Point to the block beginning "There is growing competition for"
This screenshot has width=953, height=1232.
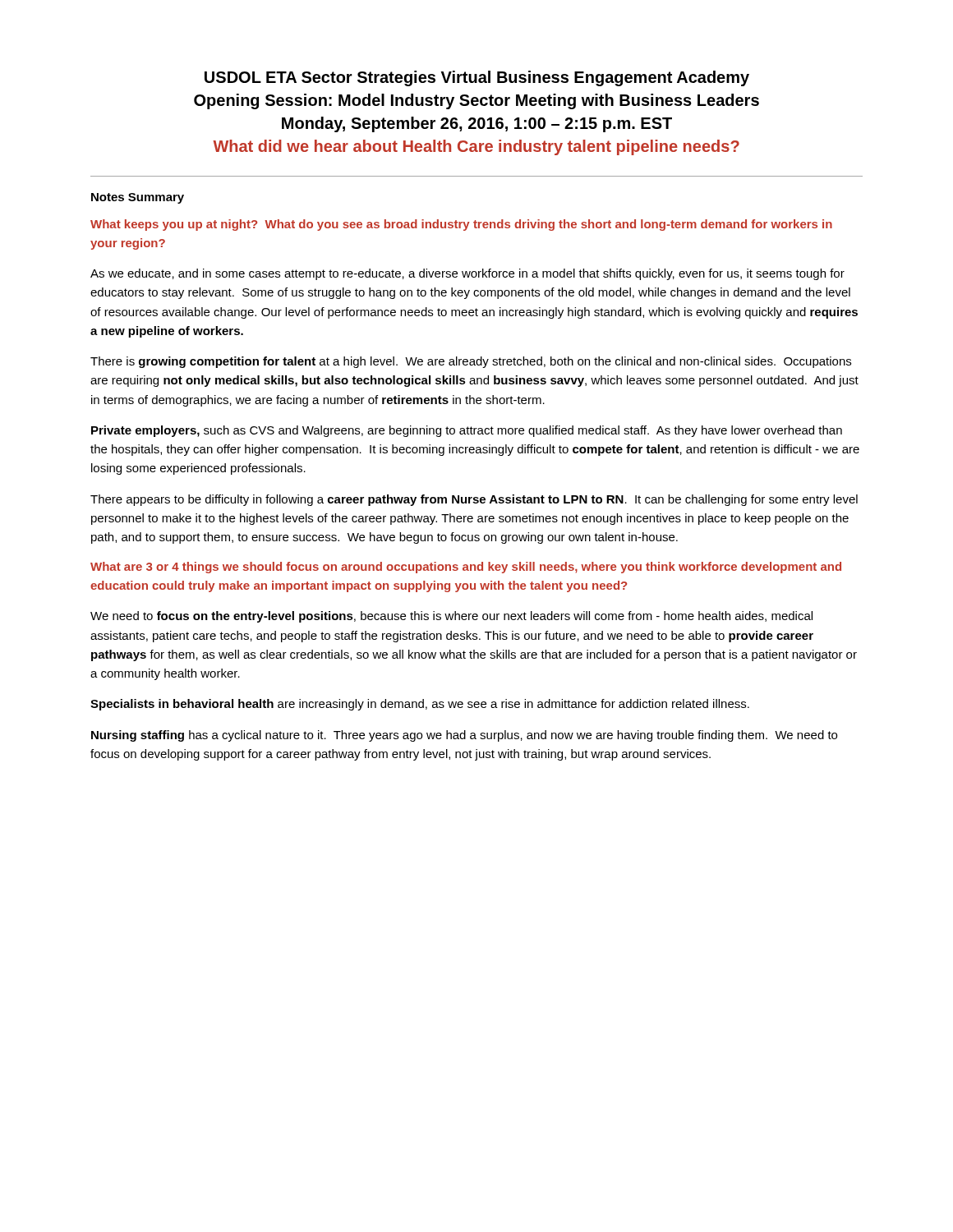pyautogui.click(x=474, y=380)
